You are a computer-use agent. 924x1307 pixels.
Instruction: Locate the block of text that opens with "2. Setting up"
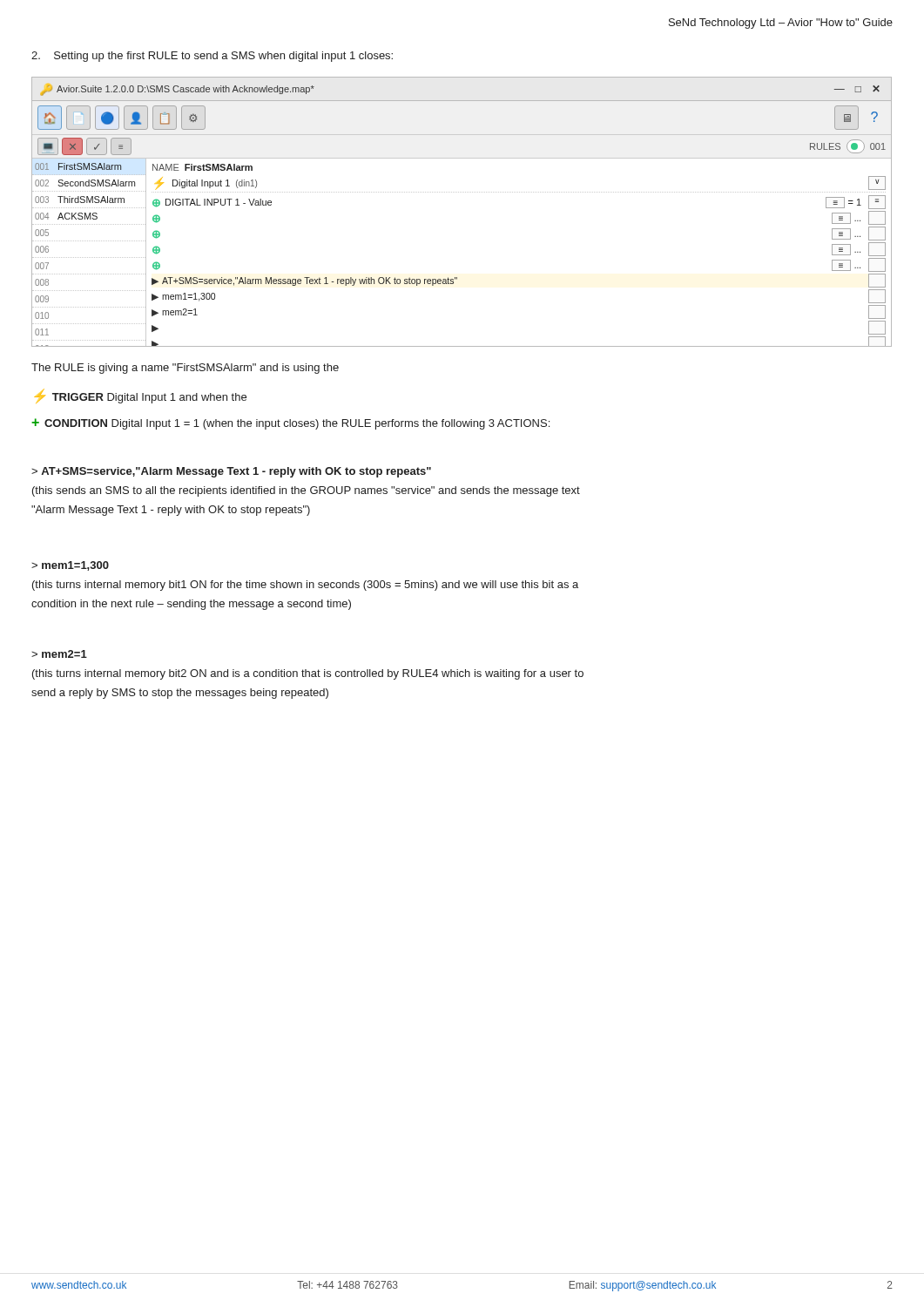point(213,55)
